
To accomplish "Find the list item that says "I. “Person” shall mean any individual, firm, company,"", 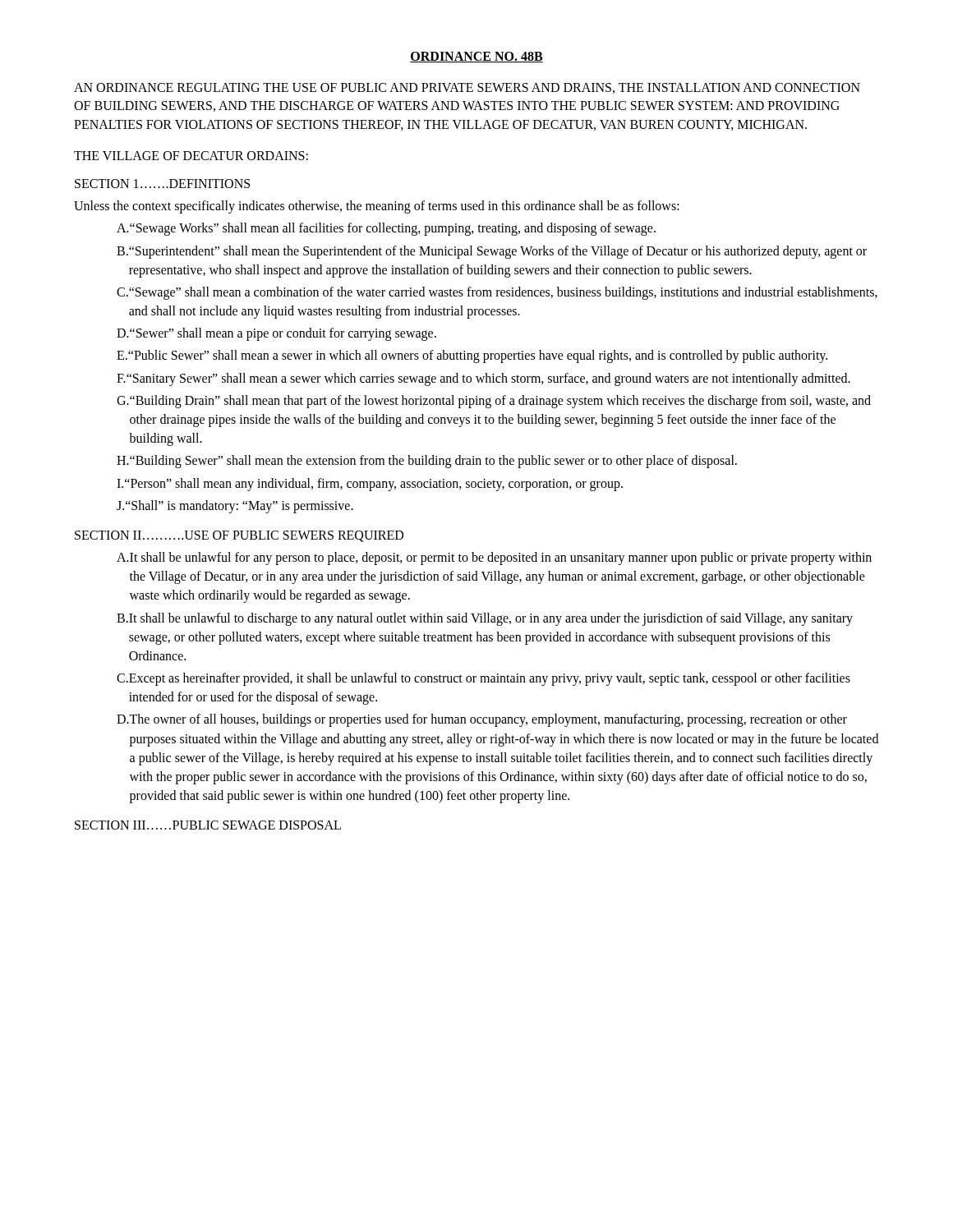I will click(x=476, y=483).
